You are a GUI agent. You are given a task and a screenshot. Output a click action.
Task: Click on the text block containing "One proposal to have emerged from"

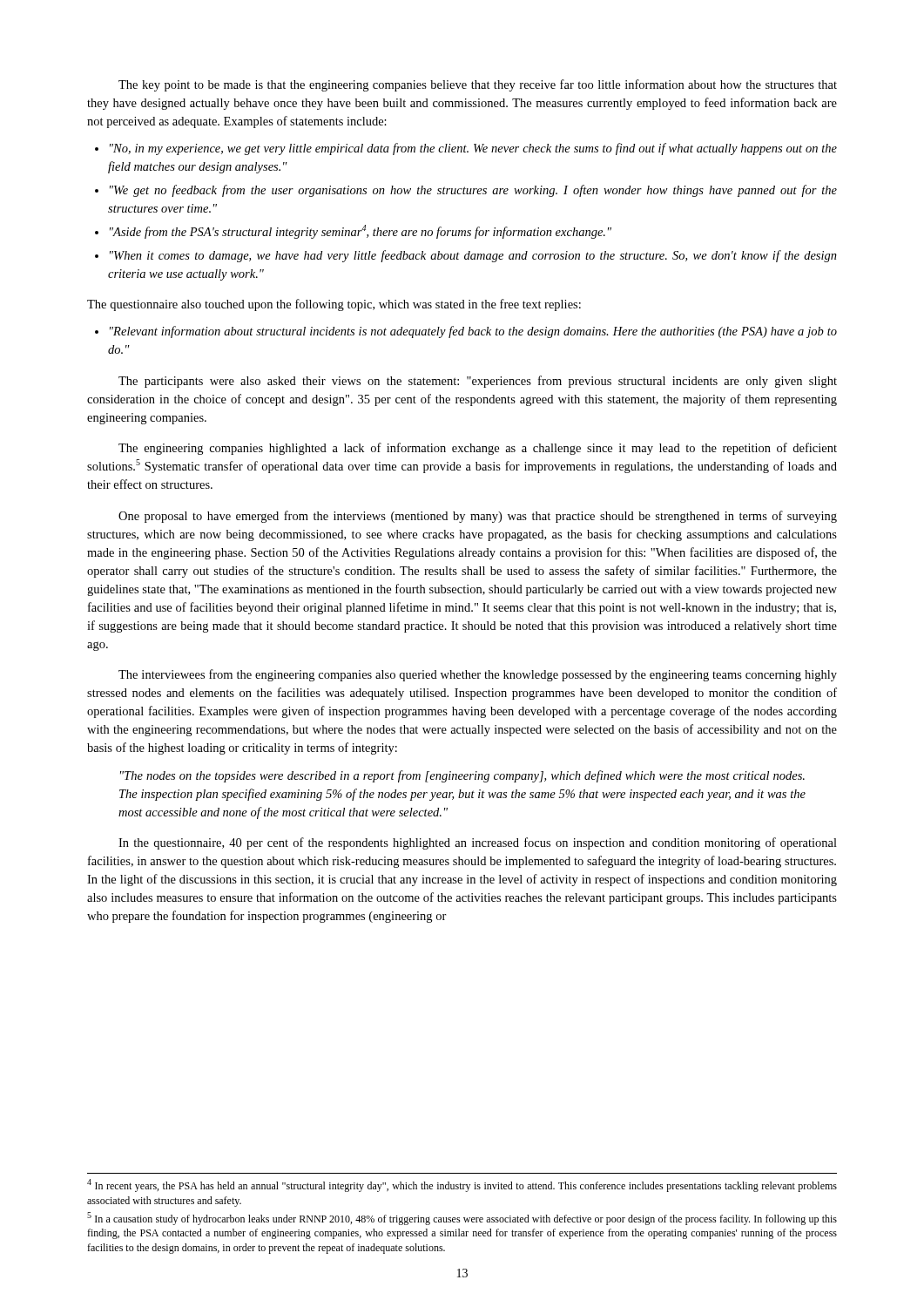click(462, 580)
